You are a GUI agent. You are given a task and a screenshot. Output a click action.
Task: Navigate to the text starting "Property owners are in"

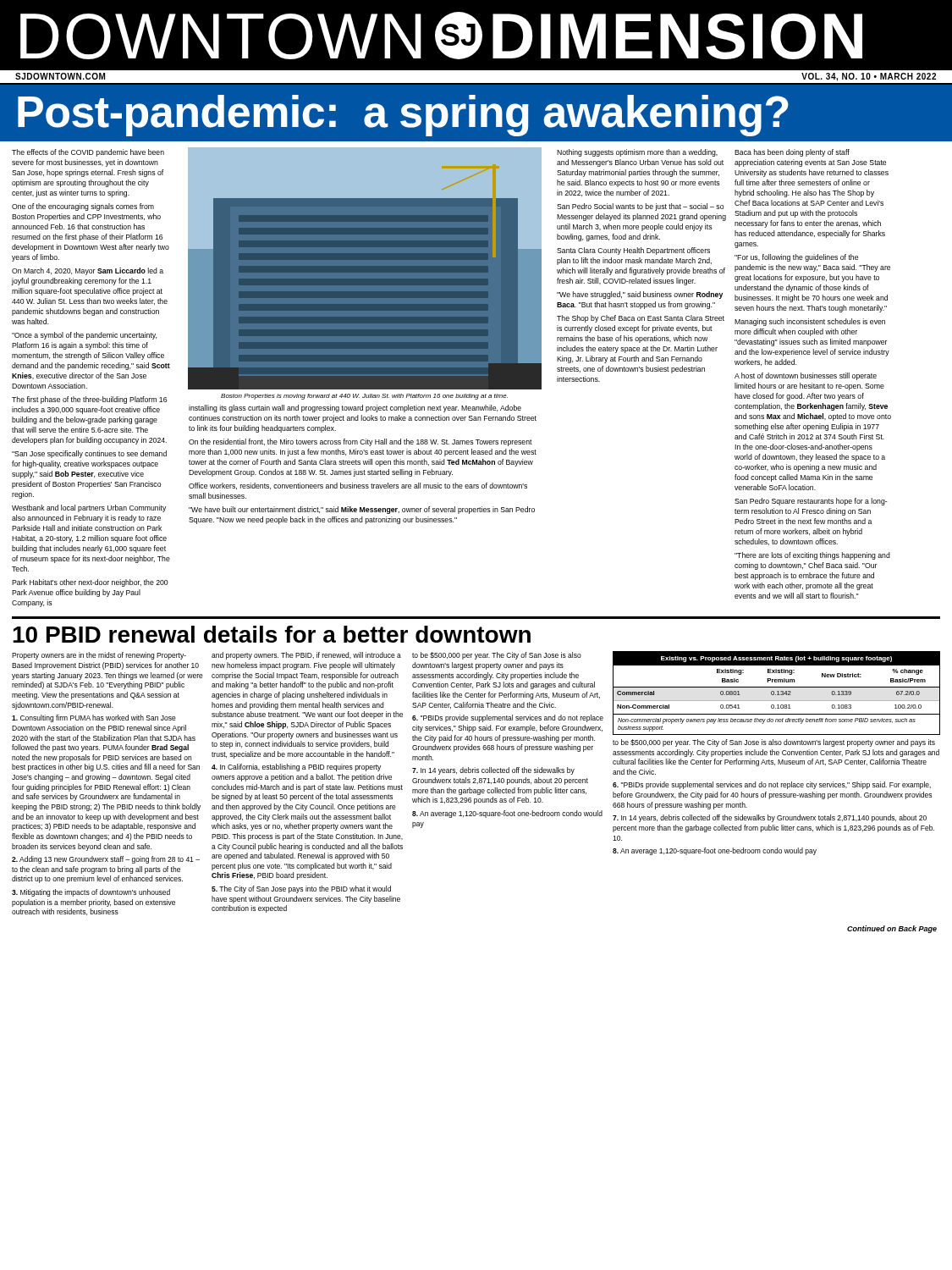coord(107,681)
